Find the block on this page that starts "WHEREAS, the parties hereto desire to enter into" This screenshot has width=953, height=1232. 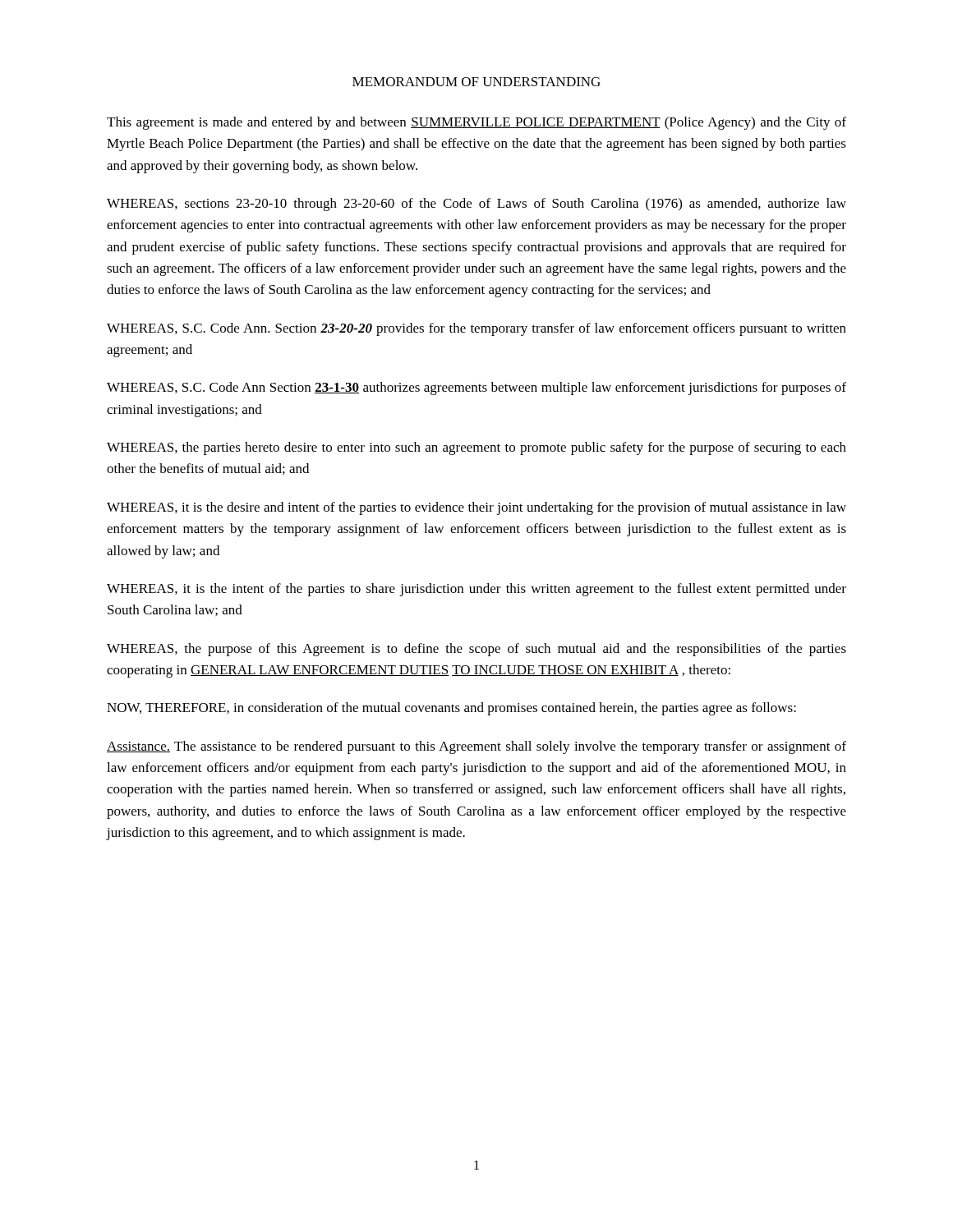coord(476,458)
